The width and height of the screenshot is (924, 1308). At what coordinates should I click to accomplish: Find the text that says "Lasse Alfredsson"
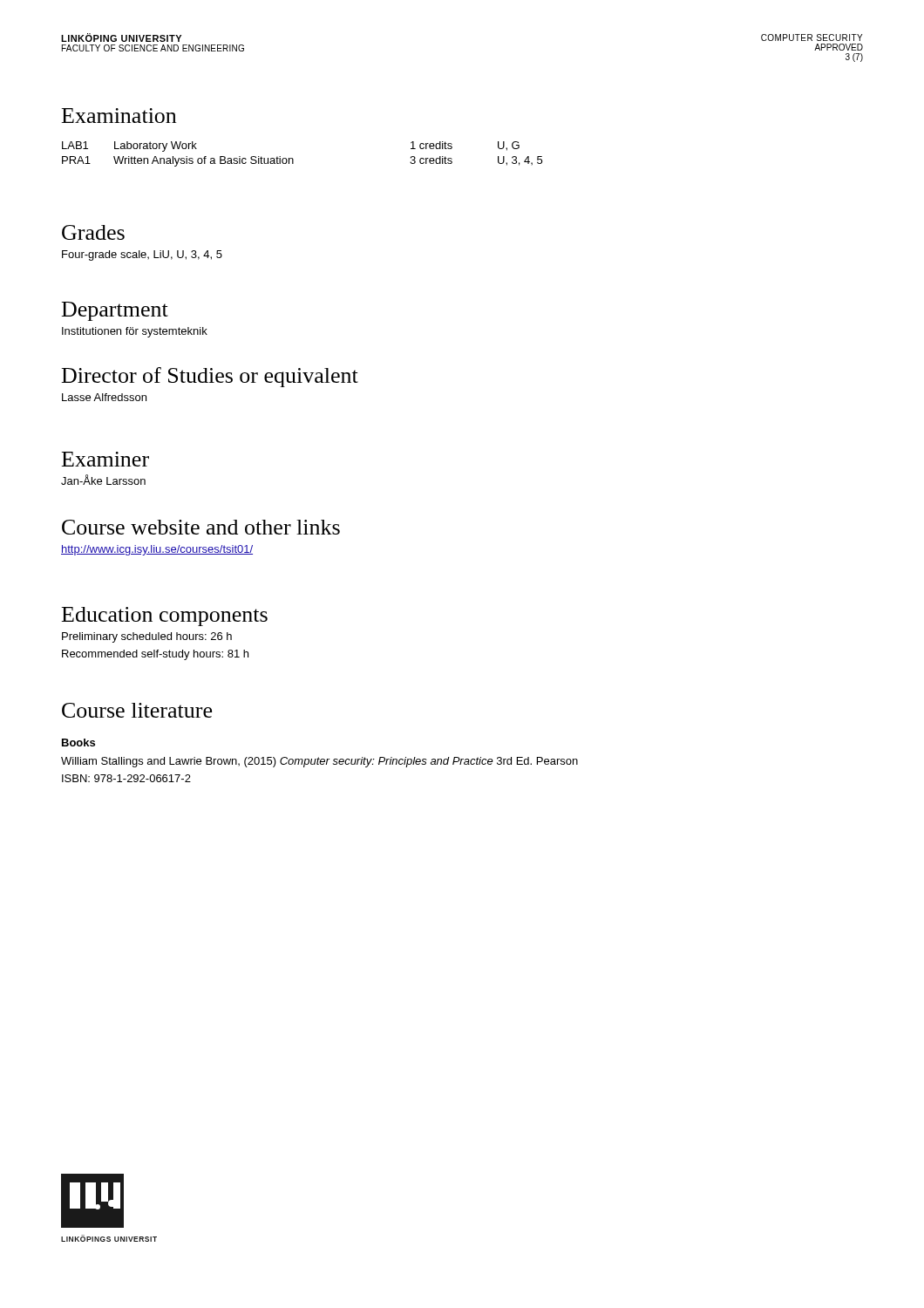104,397
